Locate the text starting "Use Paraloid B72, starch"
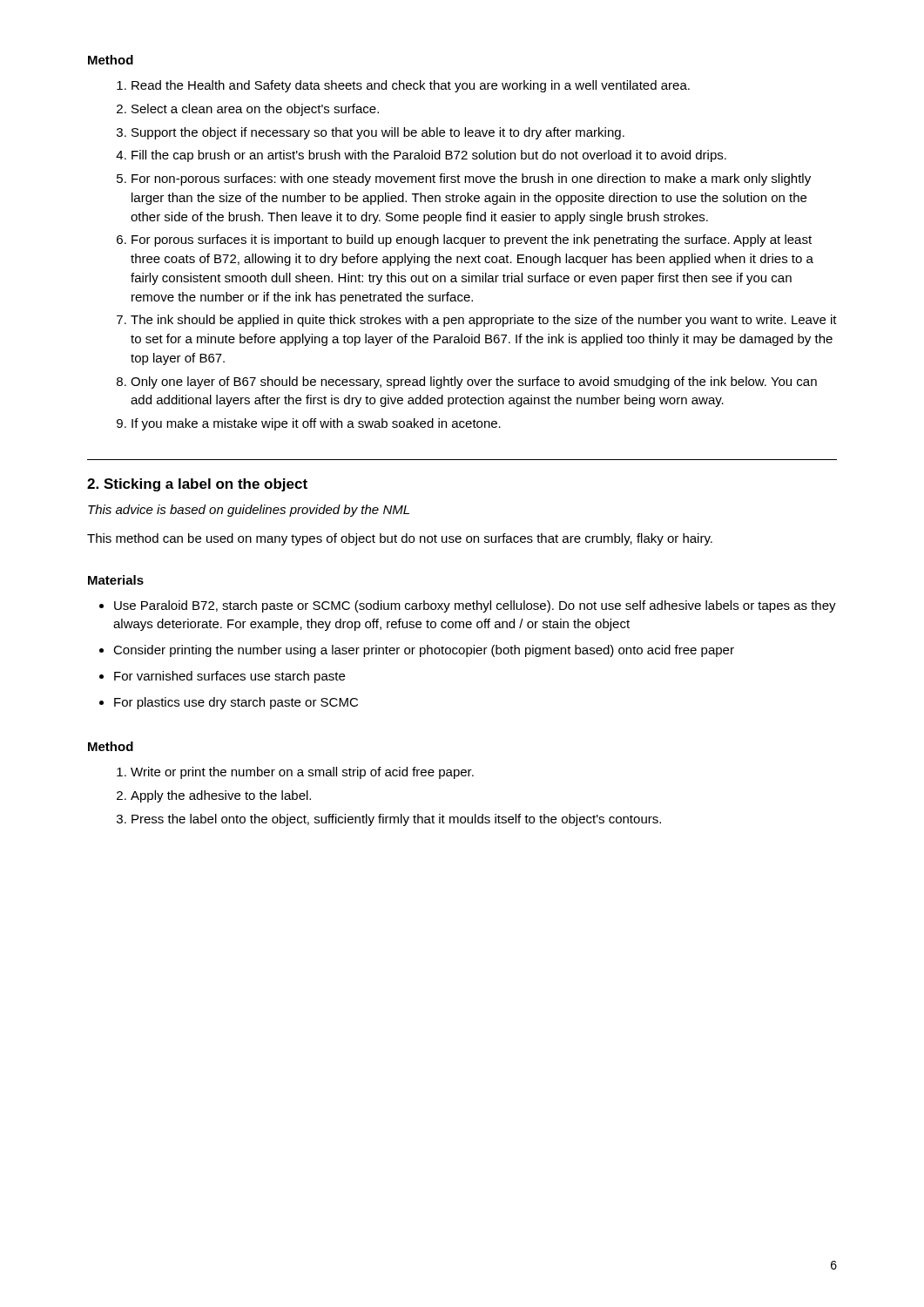 click(466, 653)
